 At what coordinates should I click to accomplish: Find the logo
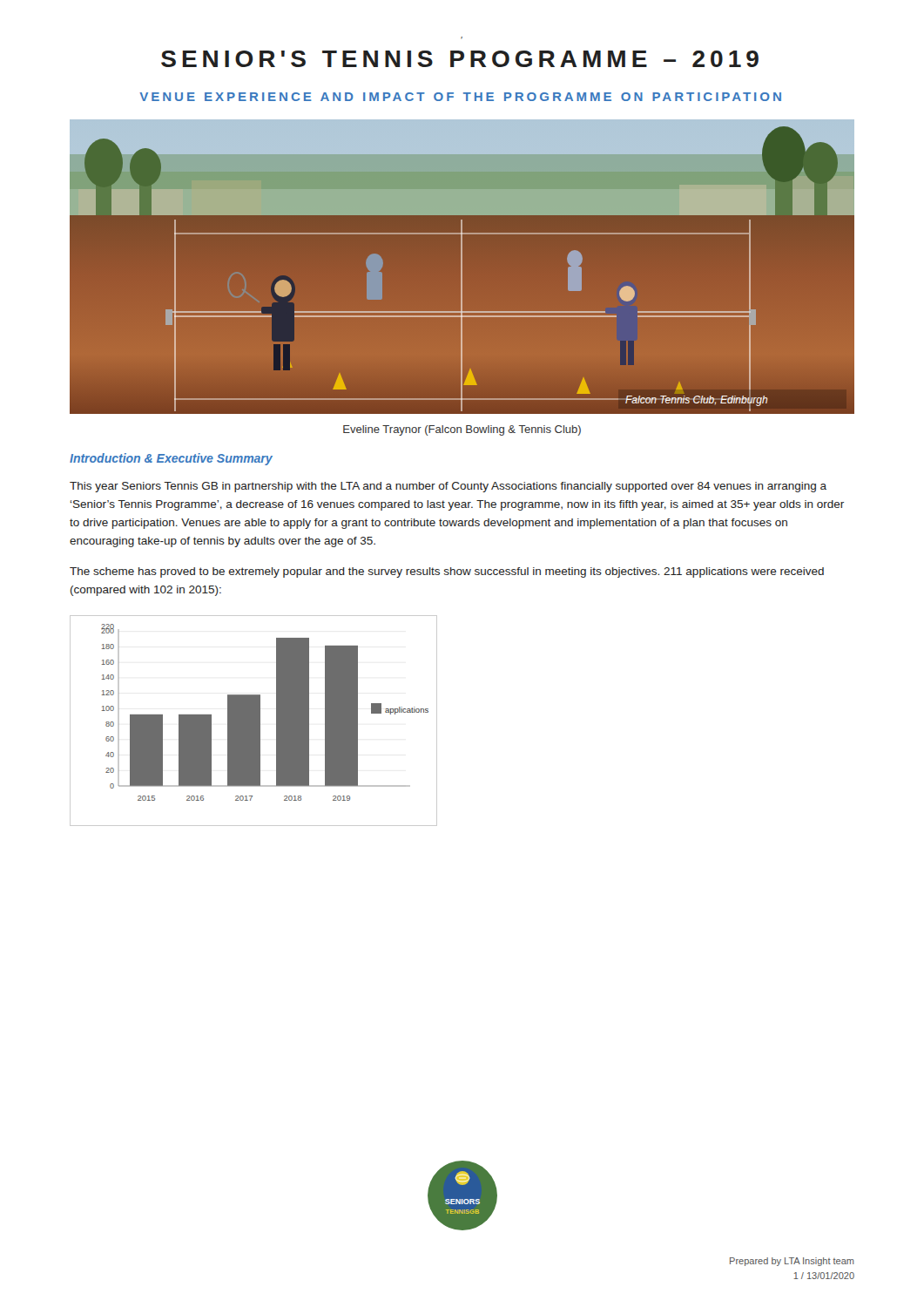click(462, 1198)
